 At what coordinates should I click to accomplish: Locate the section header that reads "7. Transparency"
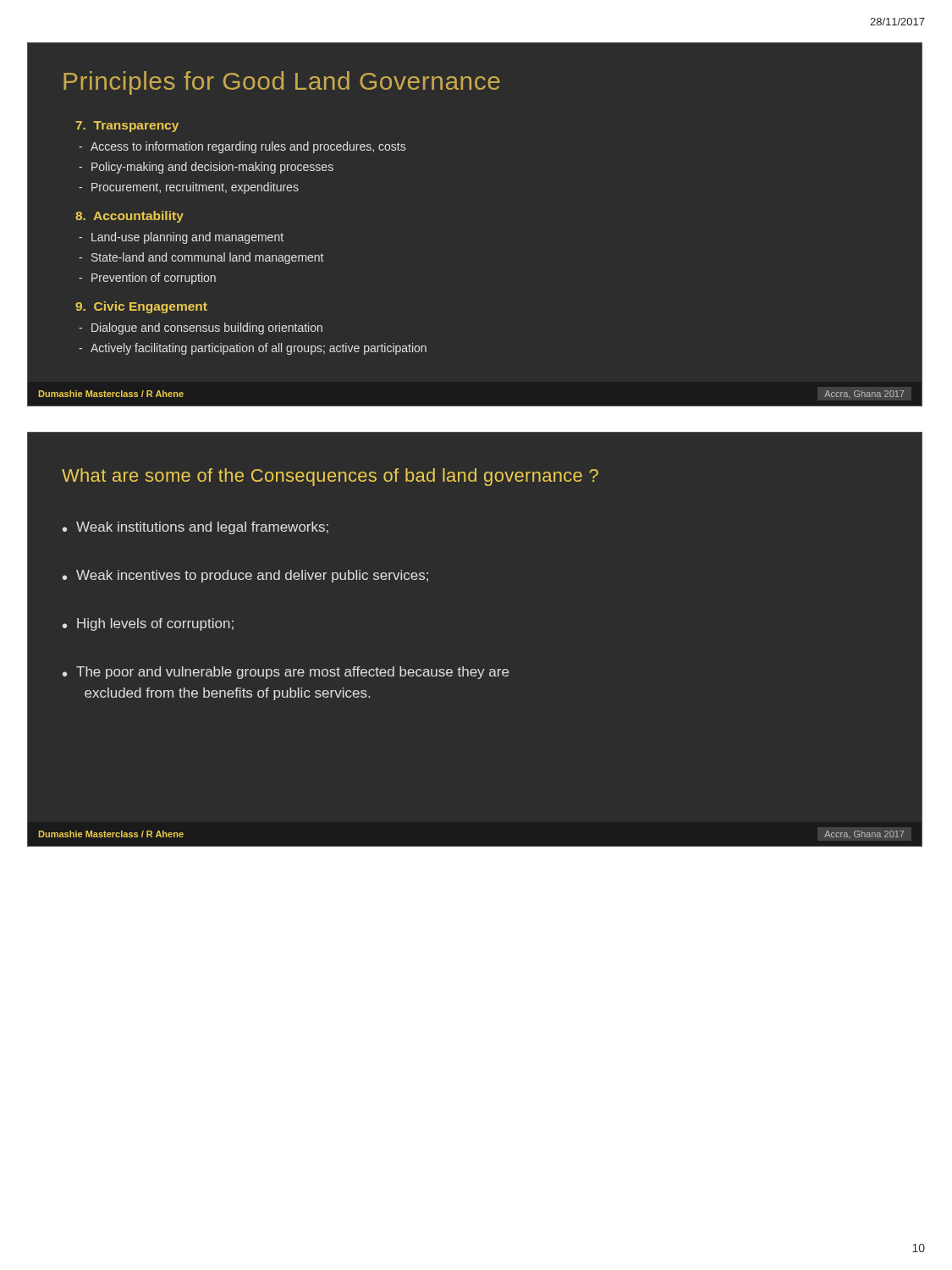pos(127,125)
